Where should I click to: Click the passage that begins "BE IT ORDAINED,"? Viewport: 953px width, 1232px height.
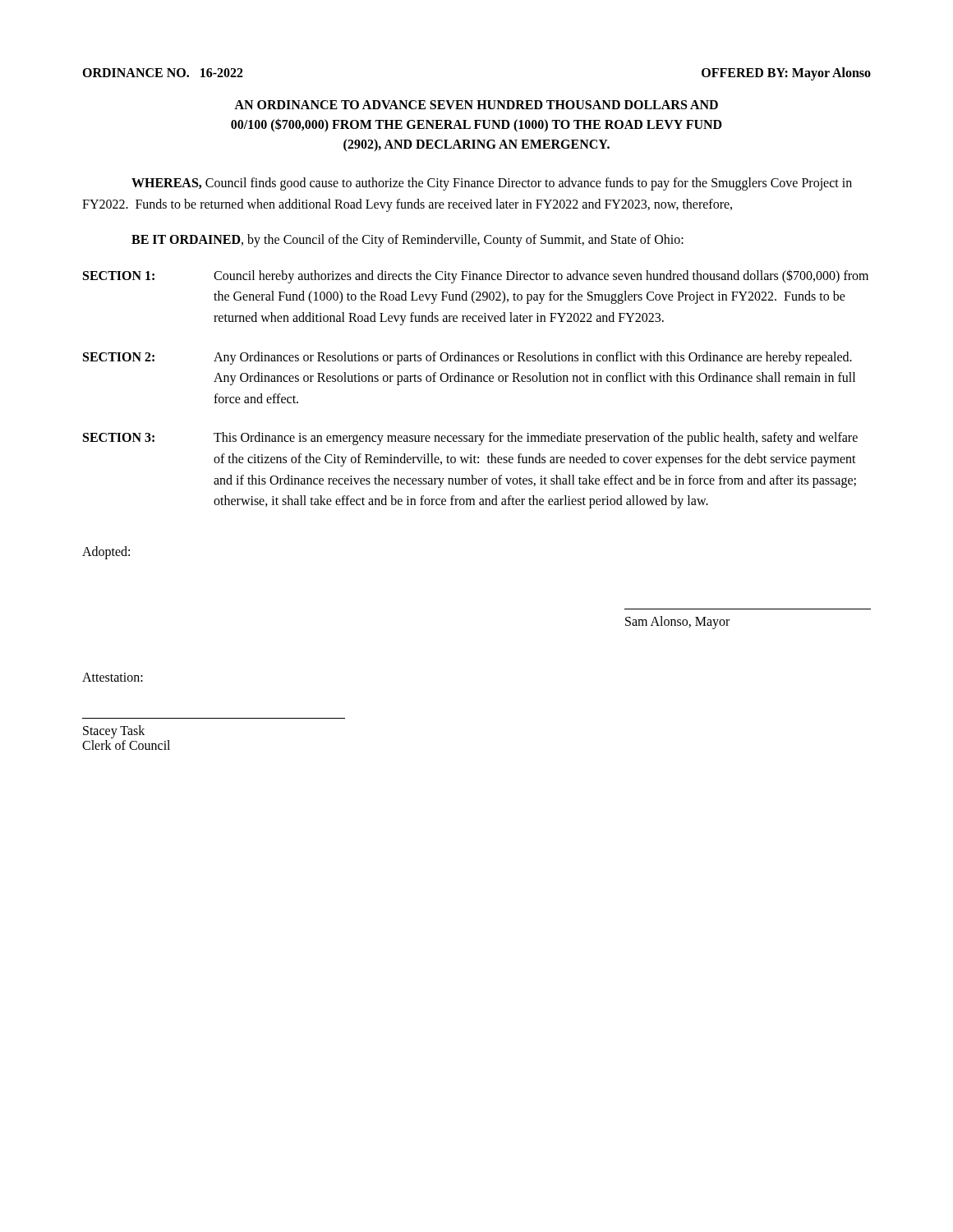point(408,240)
